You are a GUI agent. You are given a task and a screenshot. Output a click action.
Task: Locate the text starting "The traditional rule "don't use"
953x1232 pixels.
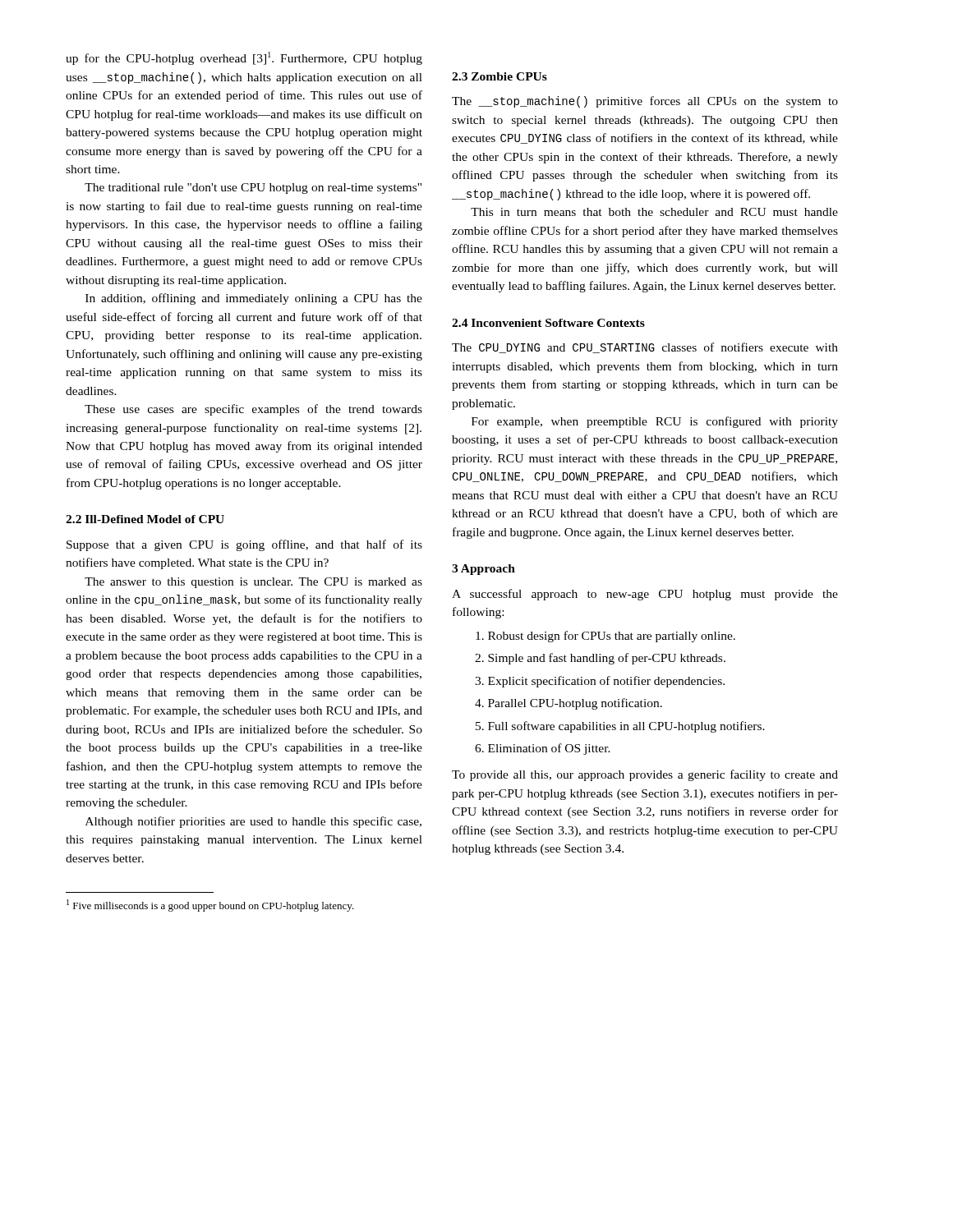coord(244,234)
